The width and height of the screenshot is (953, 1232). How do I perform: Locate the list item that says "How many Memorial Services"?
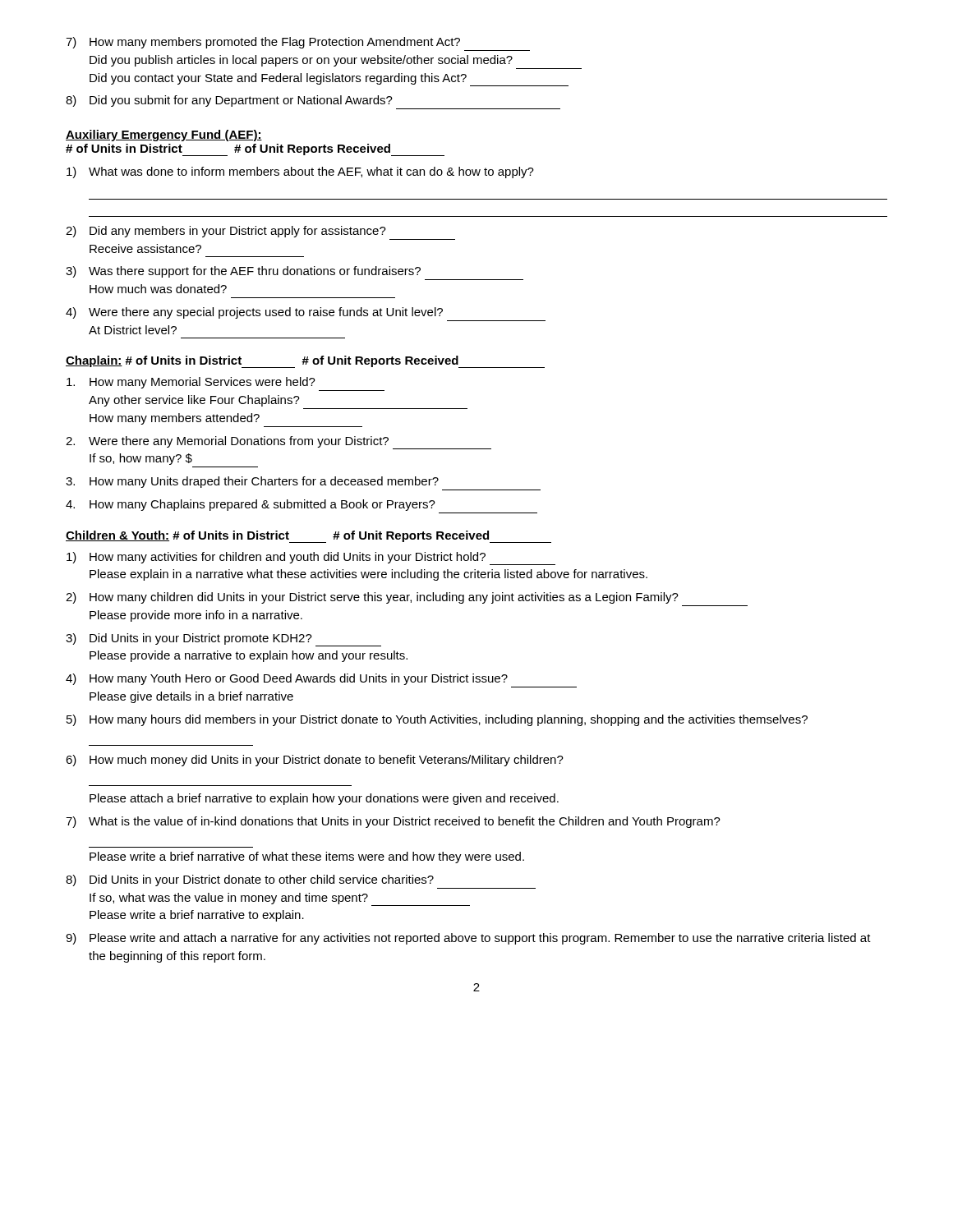[191, 383]
